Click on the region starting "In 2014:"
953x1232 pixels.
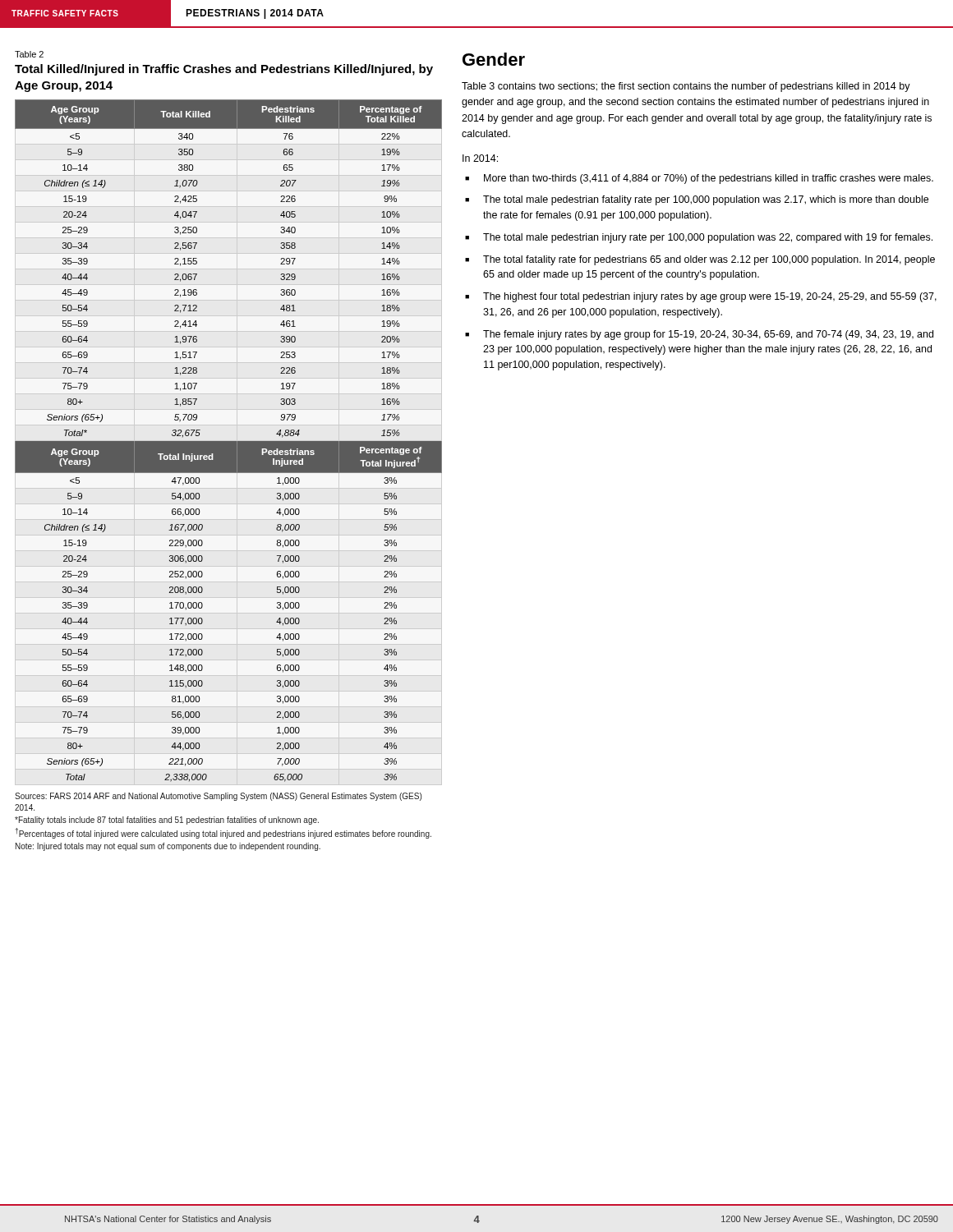[480, 158]
